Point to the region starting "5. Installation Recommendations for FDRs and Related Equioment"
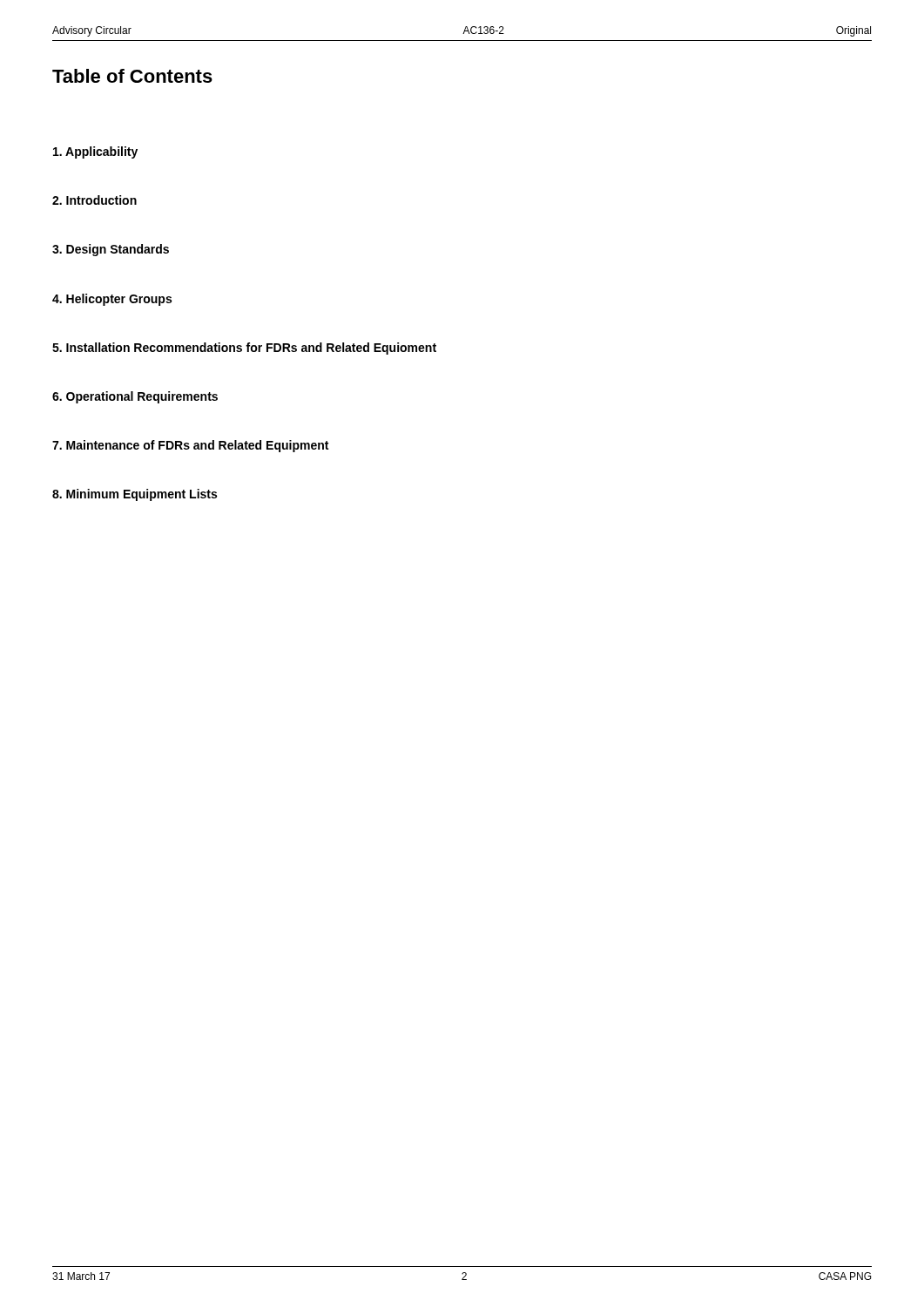 [x=244, y=347]
